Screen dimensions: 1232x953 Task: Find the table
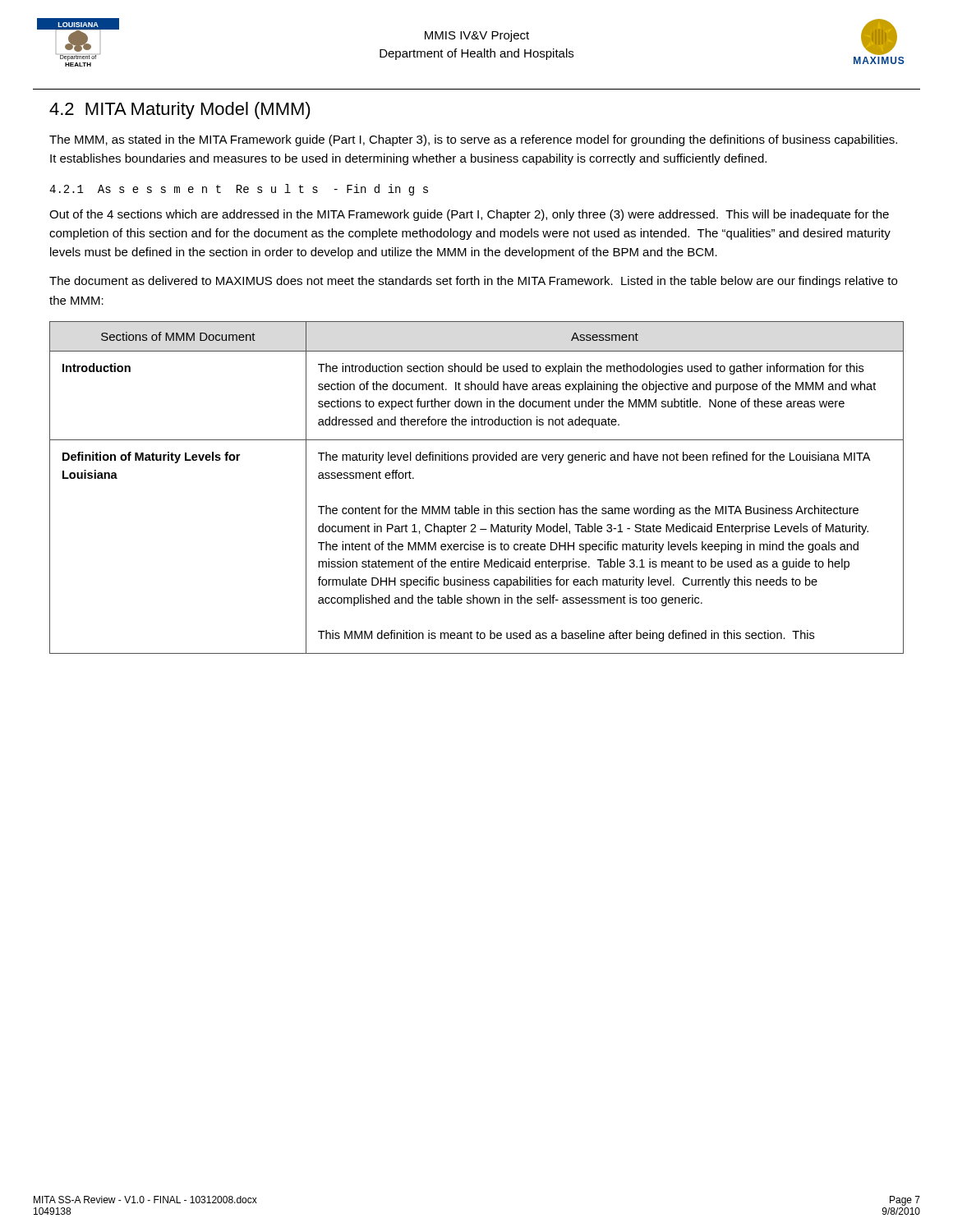tap(476, 487)
